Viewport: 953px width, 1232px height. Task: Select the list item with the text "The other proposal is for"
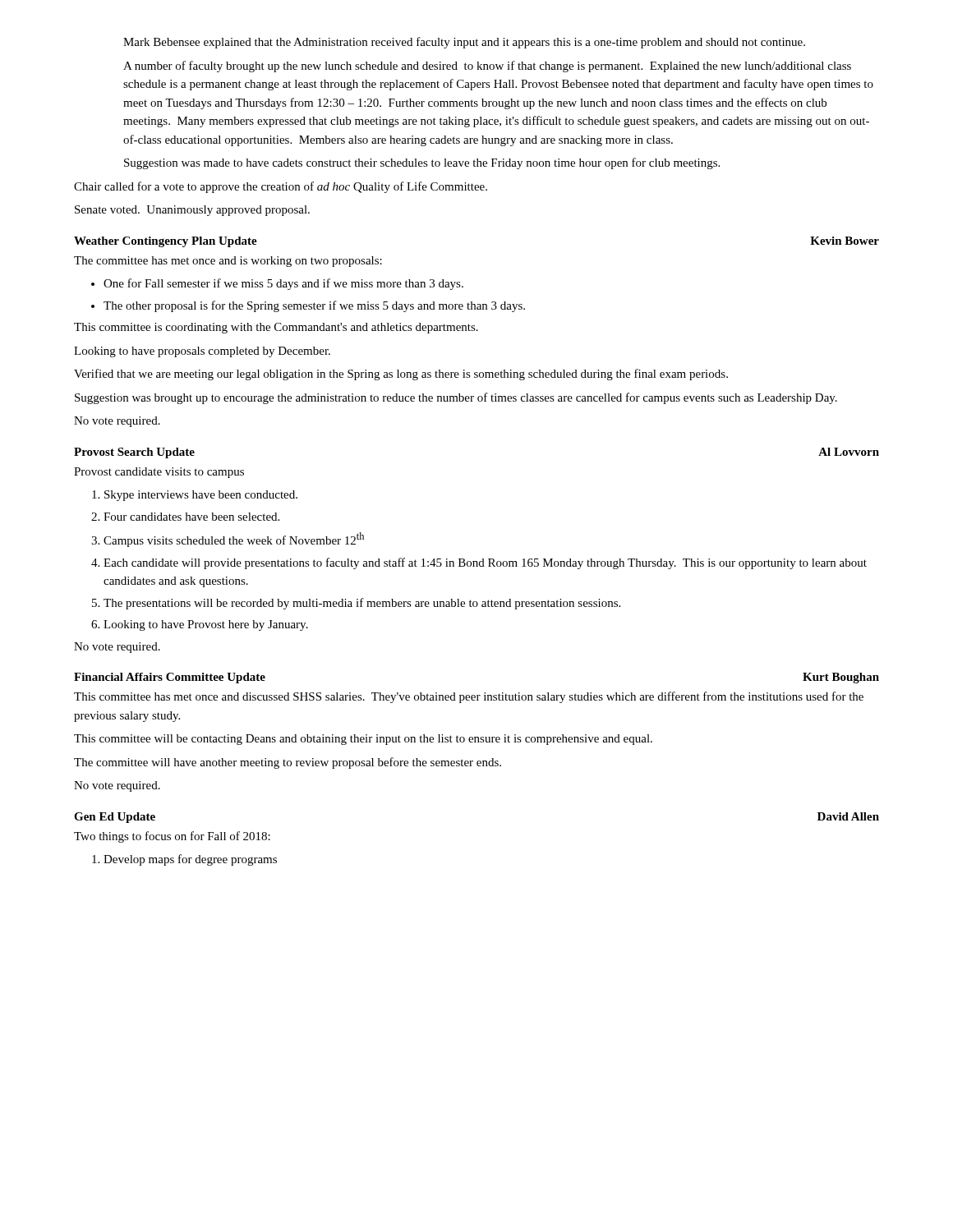[476, 305]
